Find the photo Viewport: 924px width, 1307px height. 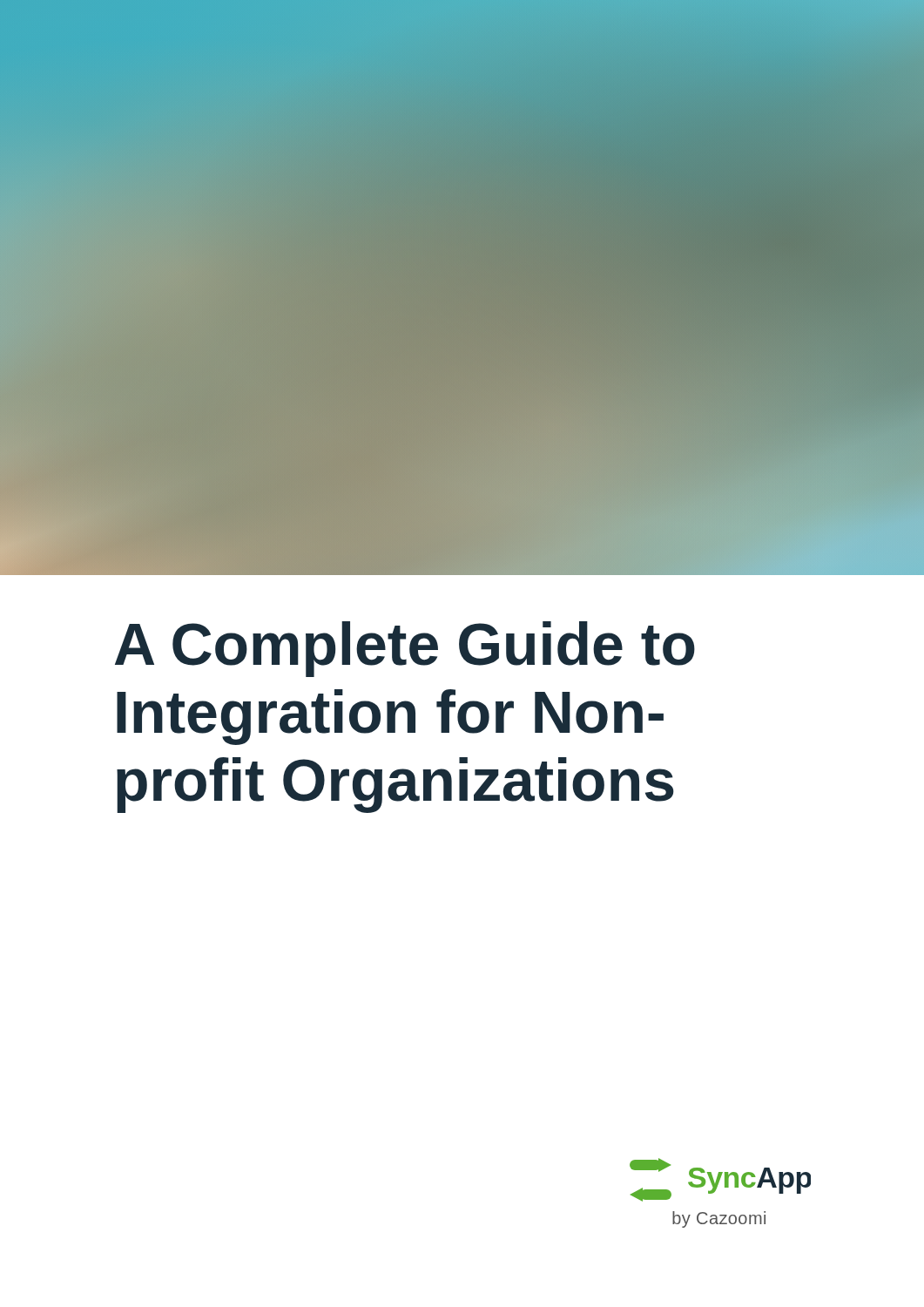(x=462, y=305)
